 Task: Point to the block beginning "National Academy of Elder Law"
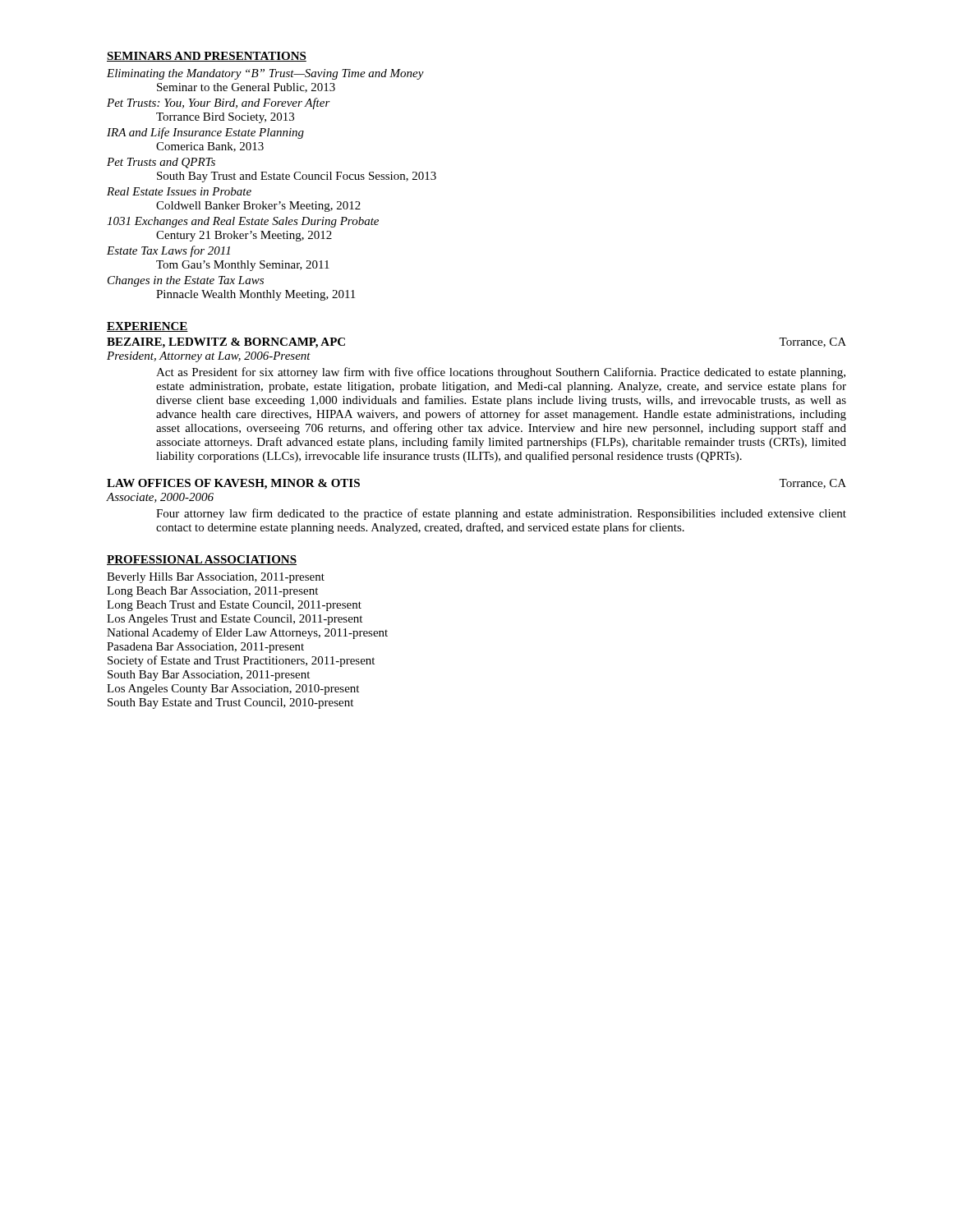247,632
